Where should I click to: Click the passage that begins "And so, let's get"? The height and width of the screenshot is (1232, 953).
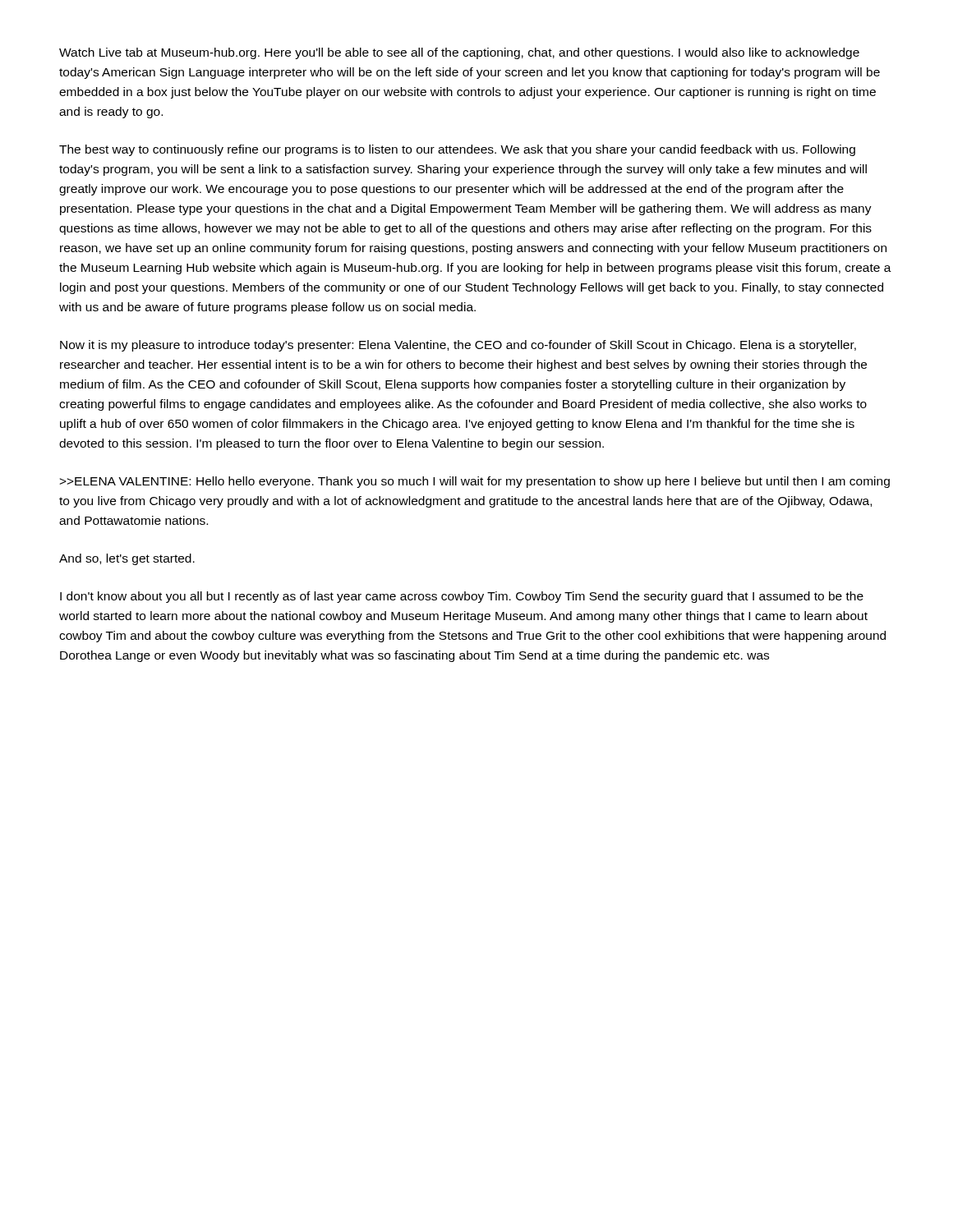tap(127, 558)
